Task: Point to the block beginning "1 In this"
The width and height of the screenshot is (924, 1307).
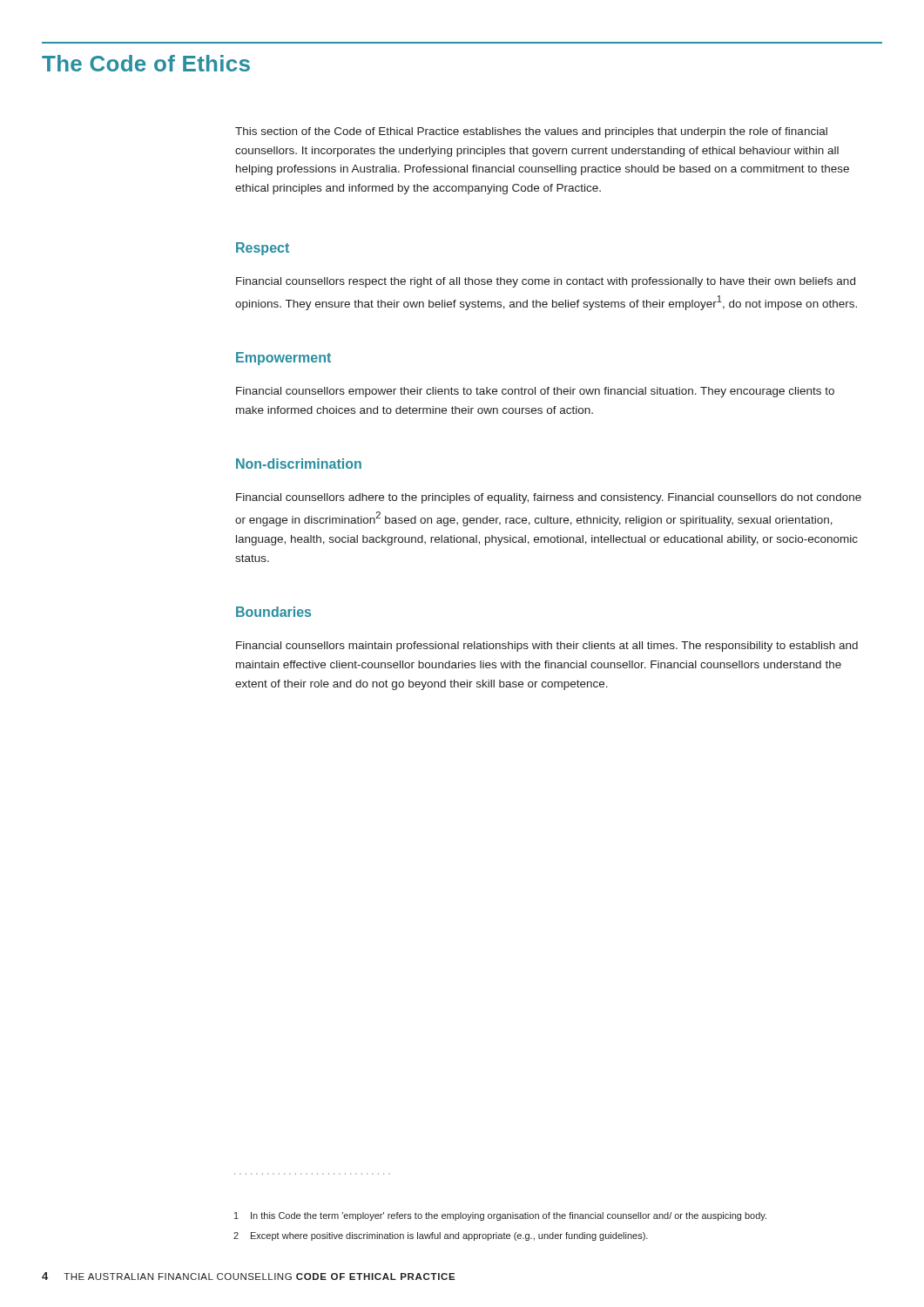Action: coord(500,1216)
